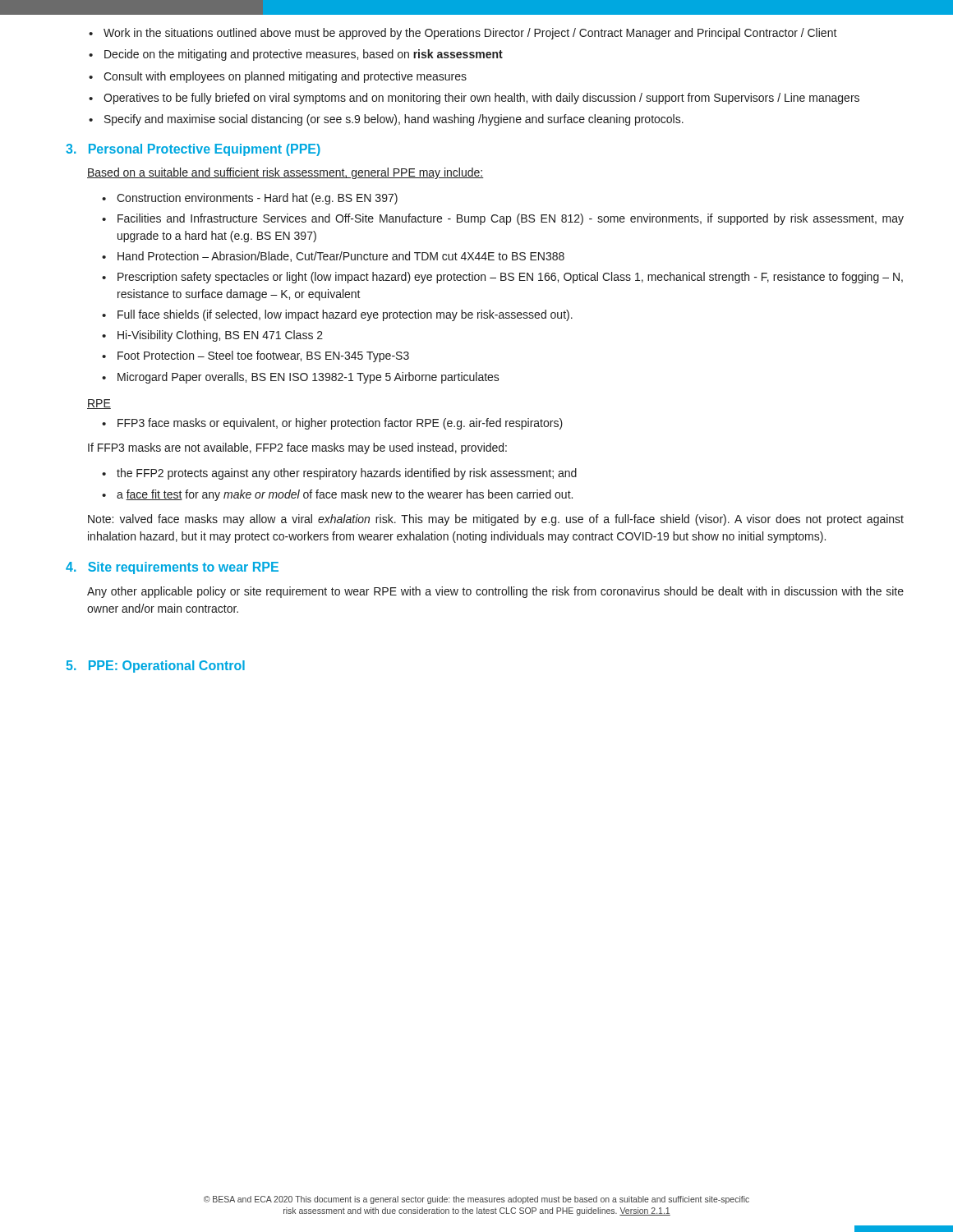Locate the section header containing "4. Site requirements to wear RPE"
The height and width of the screenshot is (1232, 953).
click(x=172, y=567)
